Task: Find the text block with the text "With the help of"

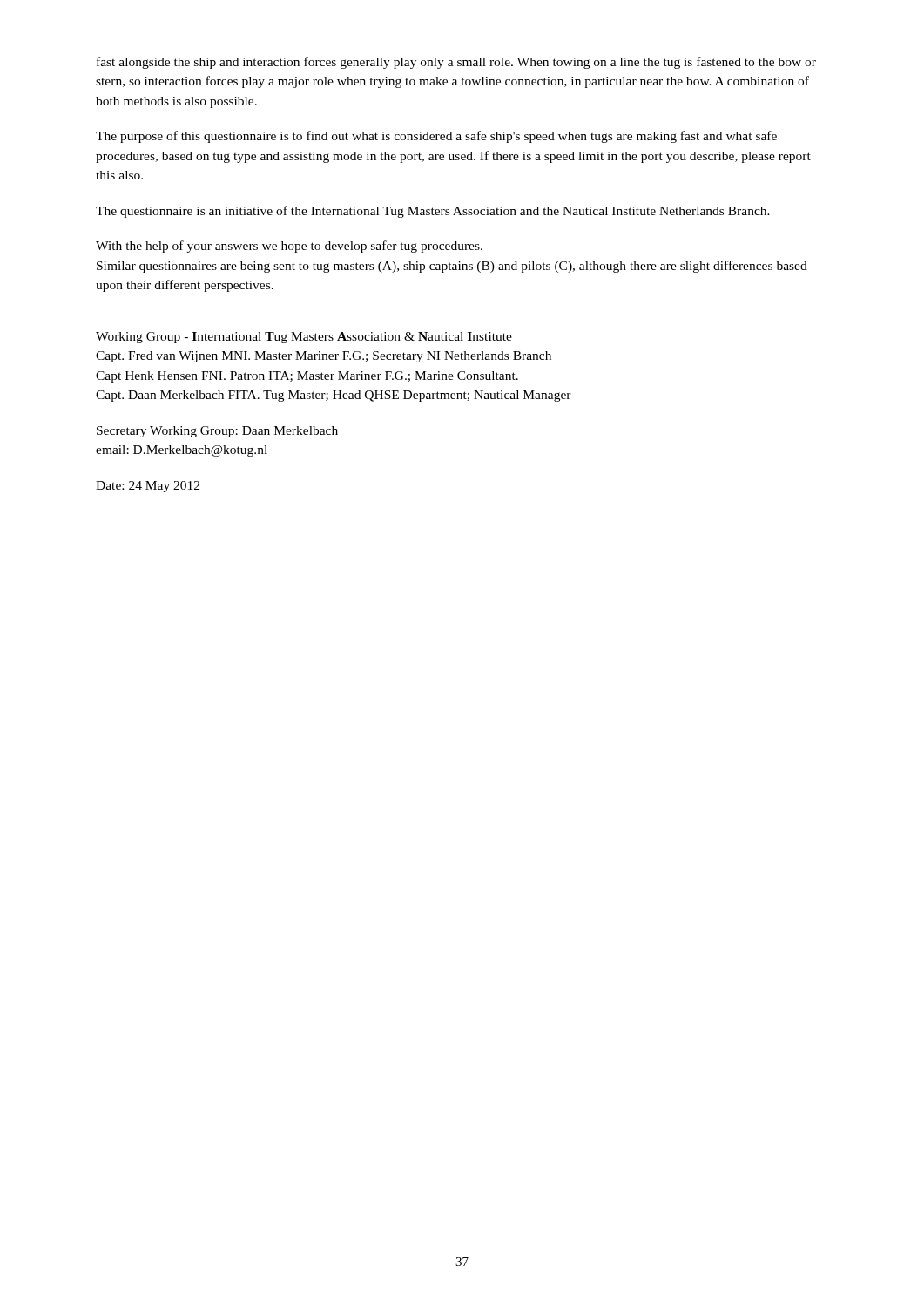Action: (451, 265)
